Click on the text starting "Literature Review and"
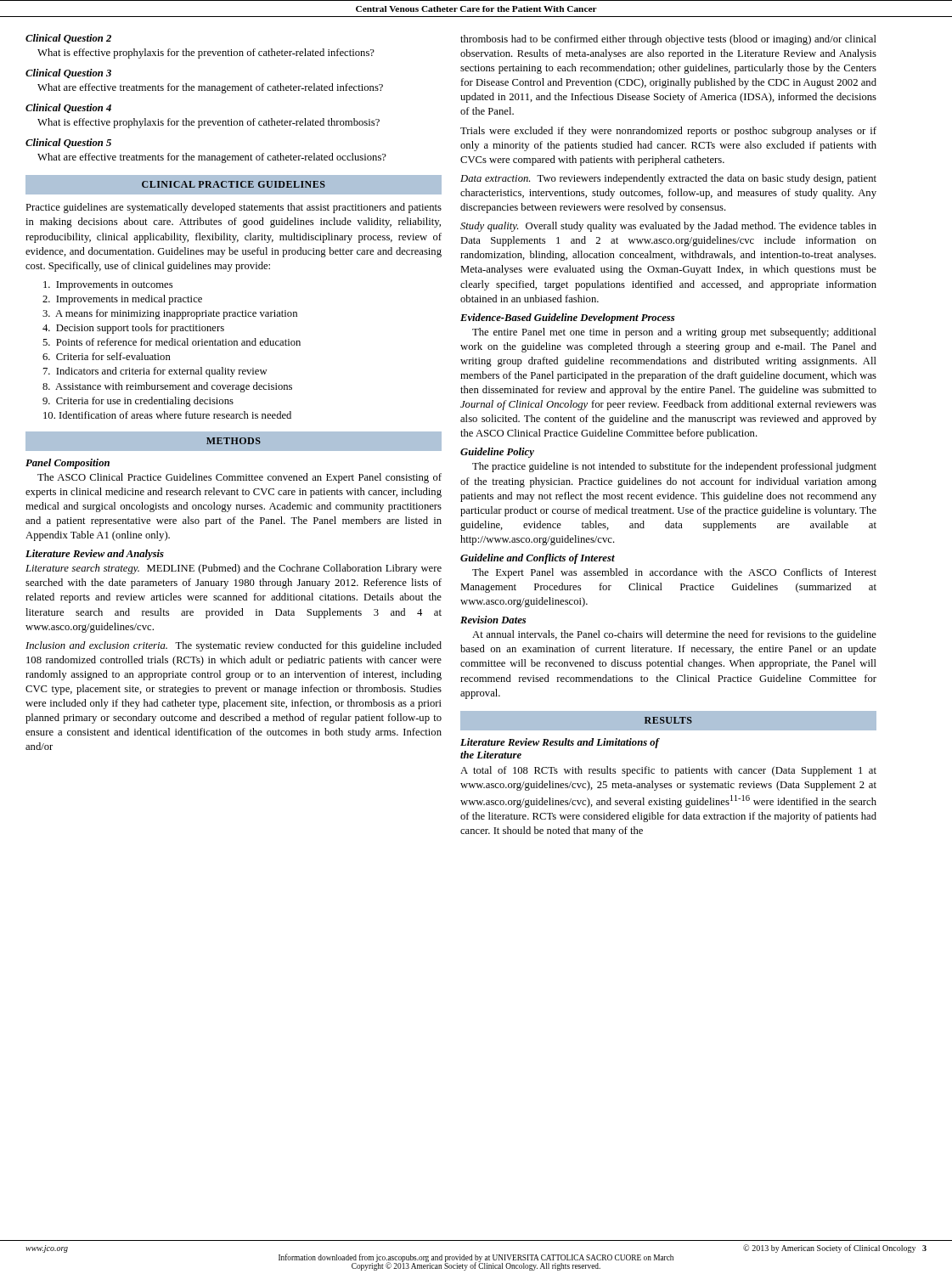952x1274 pixels. [x=95, y=554]
